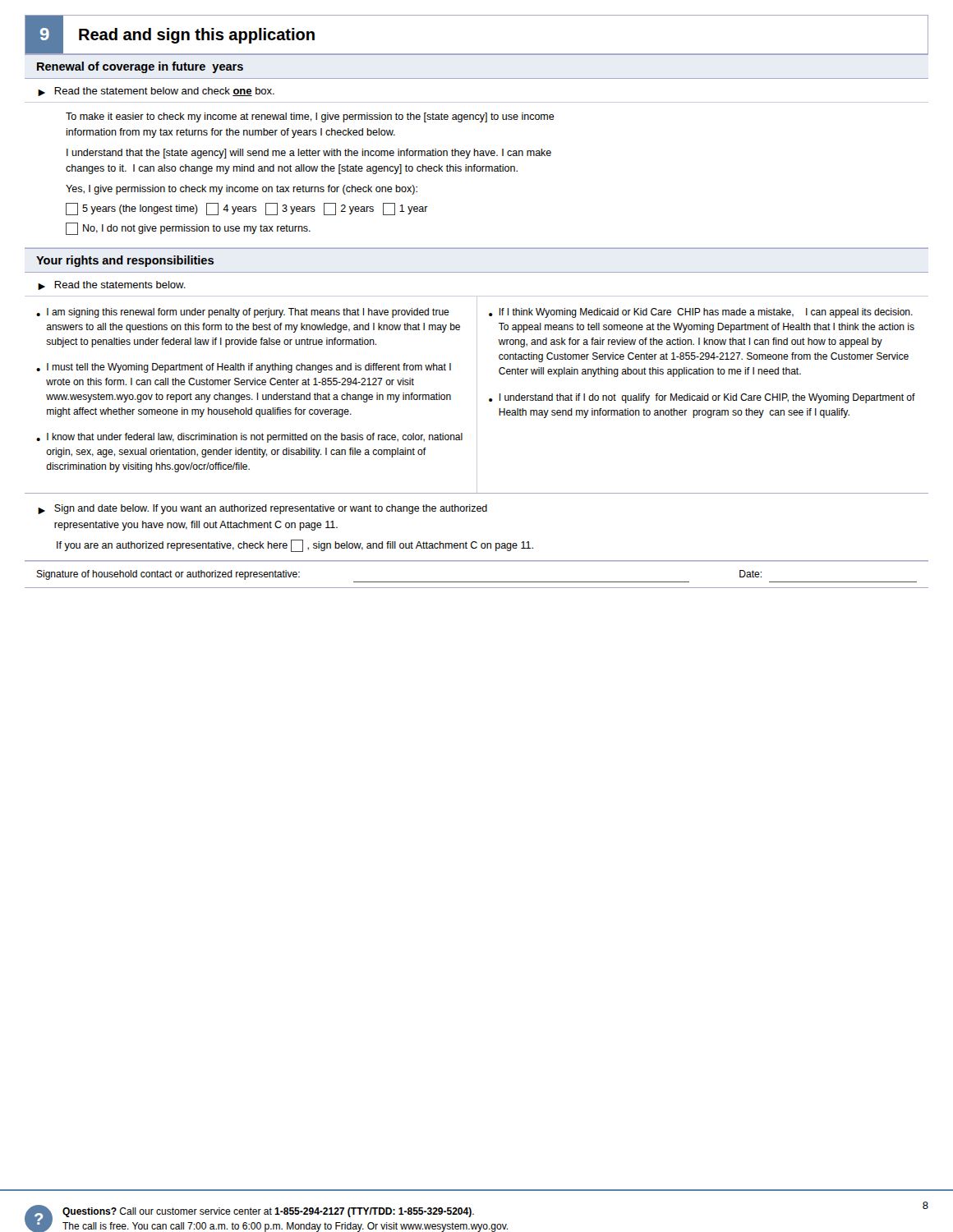Locate the block starting "• I am signing this"
This screenshot has width=953, height=1232.
point(250,327)
